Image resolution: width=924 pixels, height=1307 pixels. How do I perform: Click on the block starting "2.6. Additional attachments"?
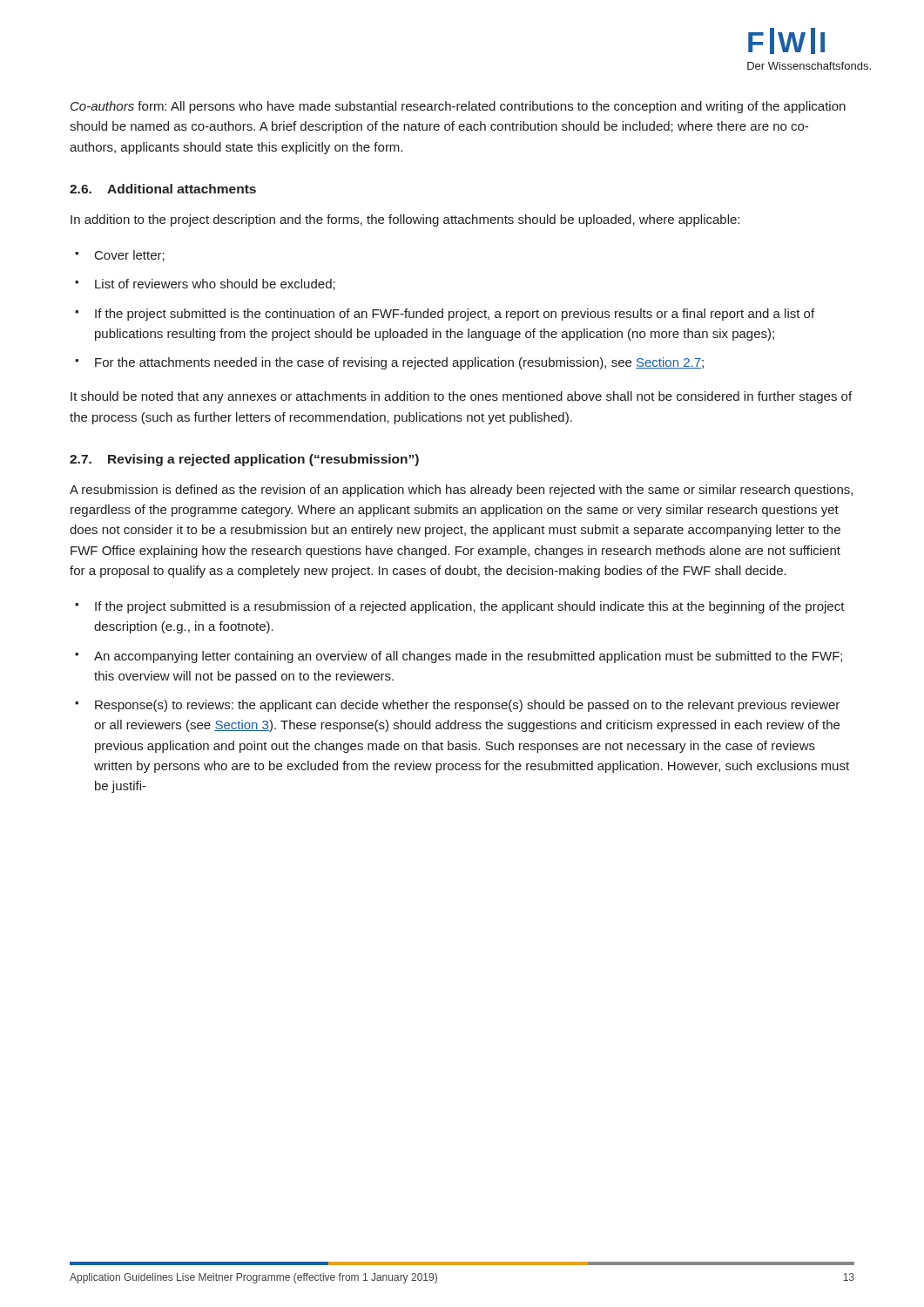[x=163, y=188]
